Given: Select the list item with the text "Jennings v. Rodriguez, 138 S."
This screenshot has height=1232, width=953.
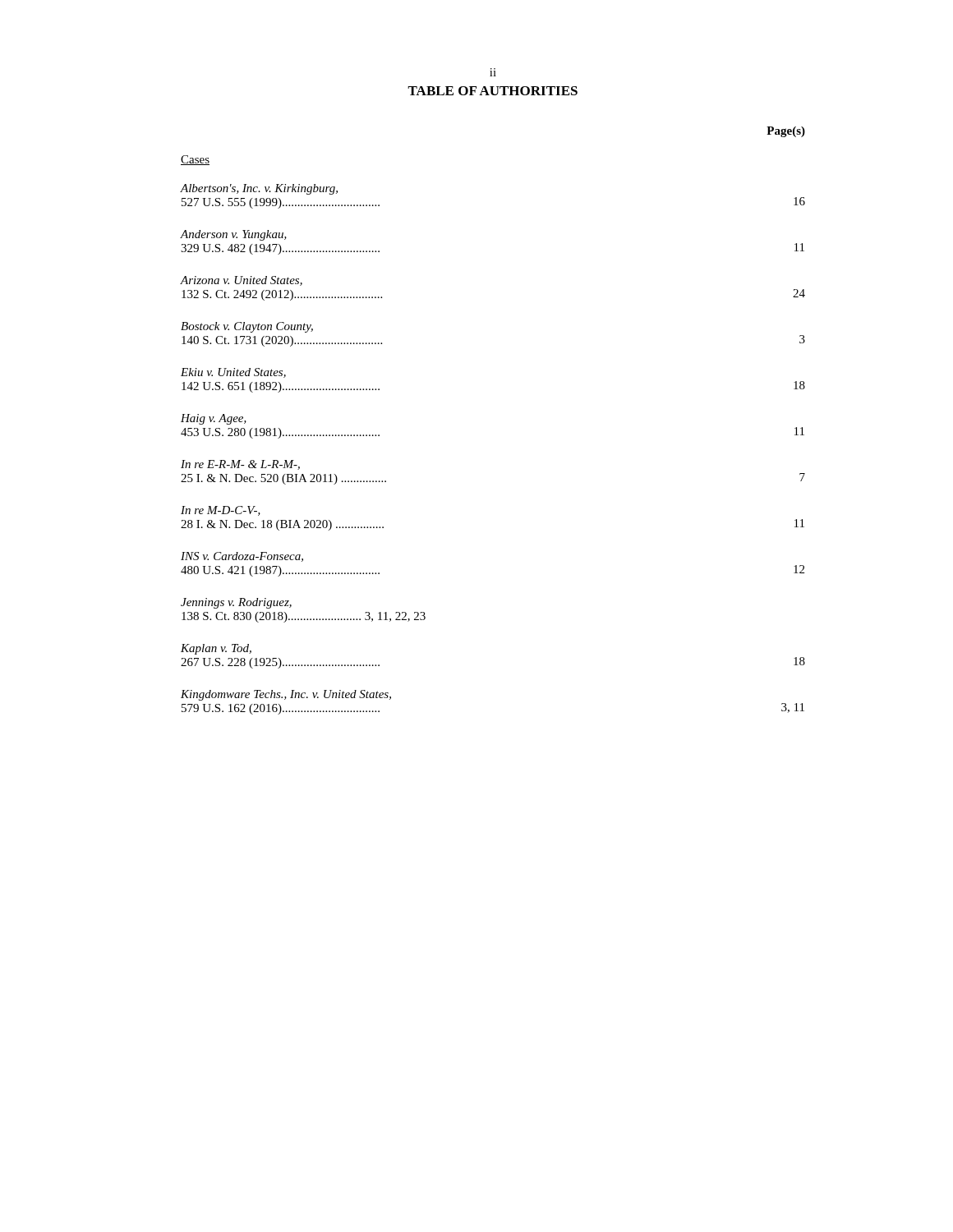Looking at the screenshot, I should coord(236,603).
